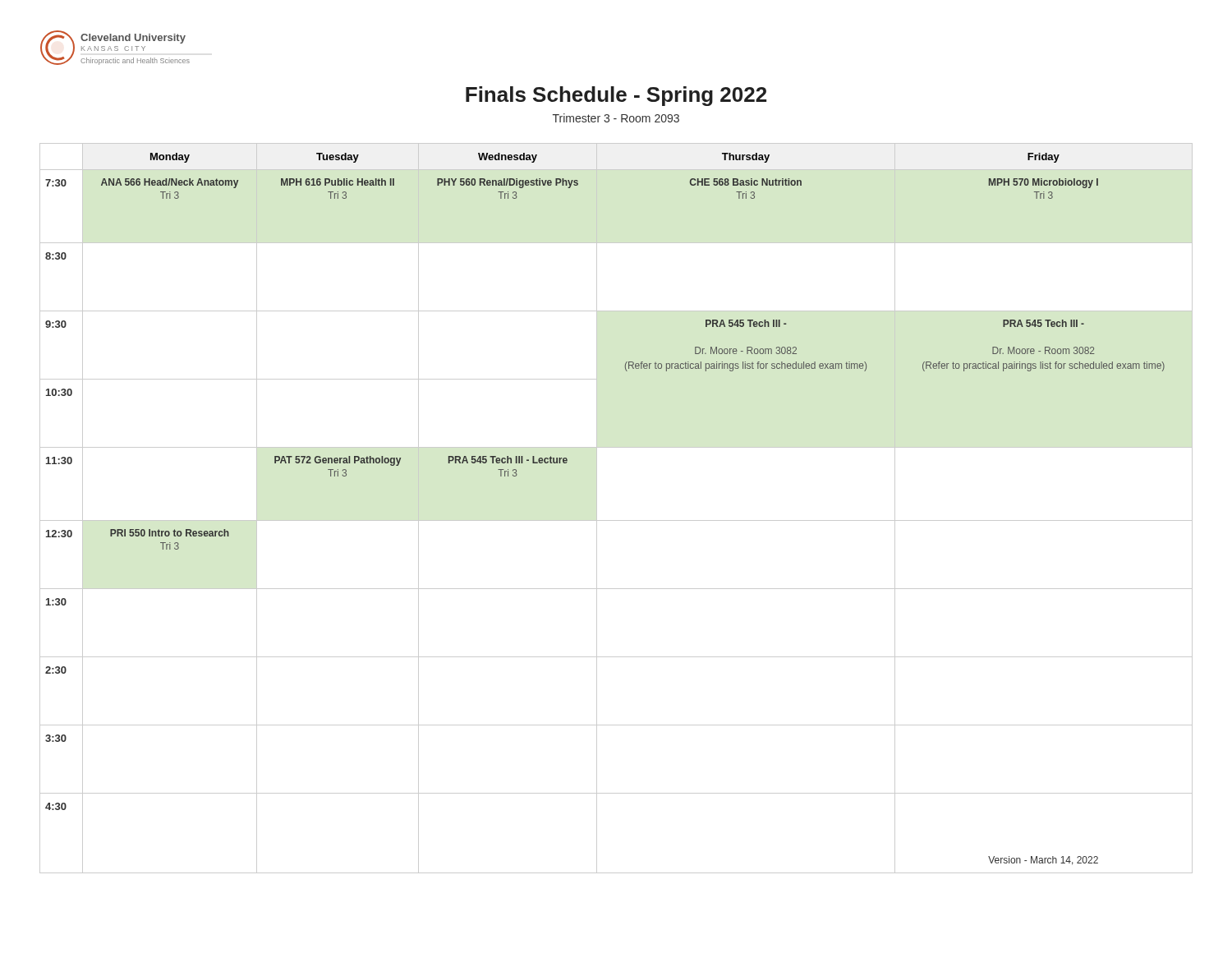Locate the table with the text "MPH 570 Microbiology I"
Screen dimensions: 953x1232
click(x=616, y=508)
